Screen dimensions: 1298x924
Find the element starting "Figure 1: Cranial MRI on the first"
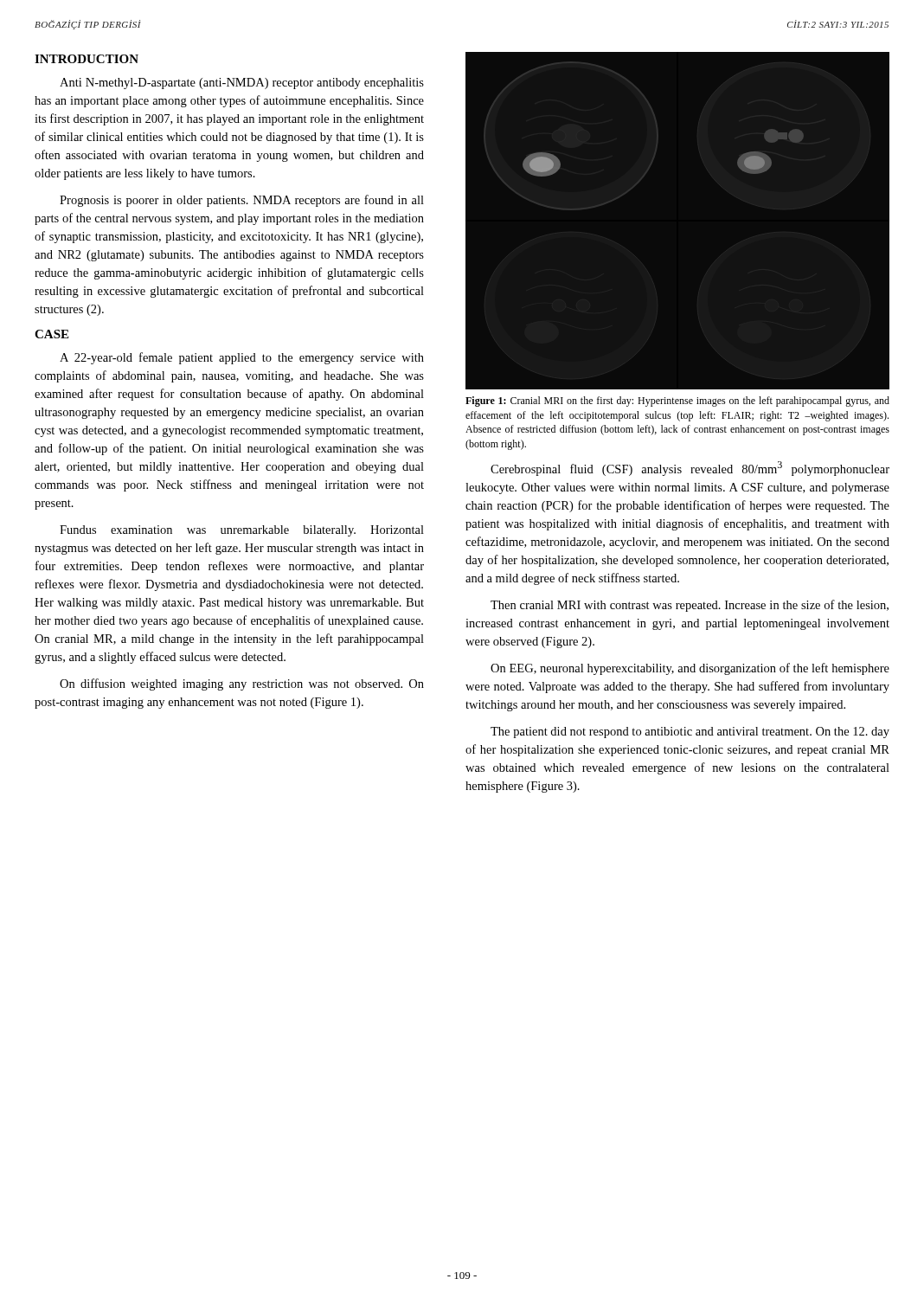pyautogui.click(x=677, y=422)
